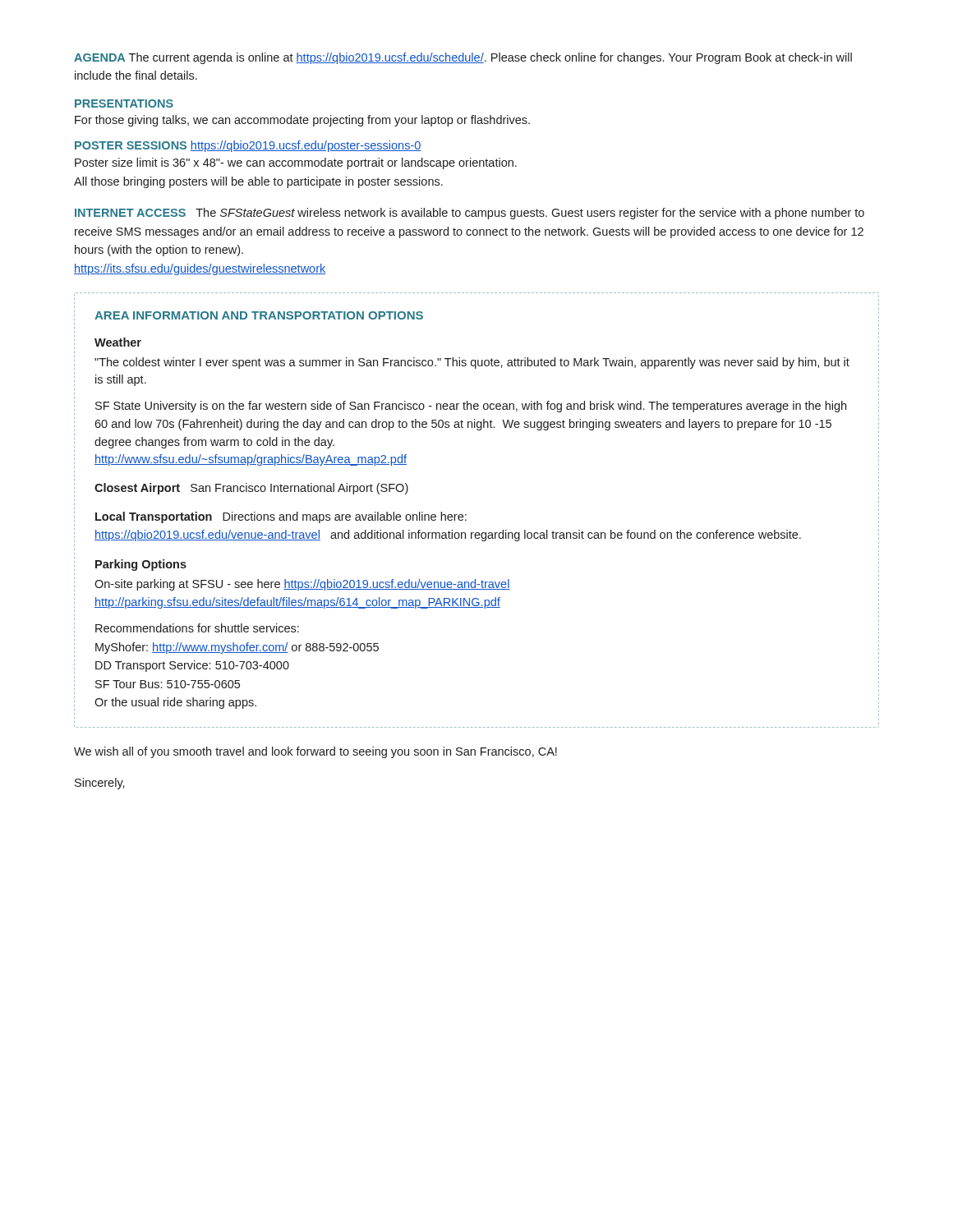
Task: Click on the text block starting "AGENDA The current"
Action: pos(463,66)
